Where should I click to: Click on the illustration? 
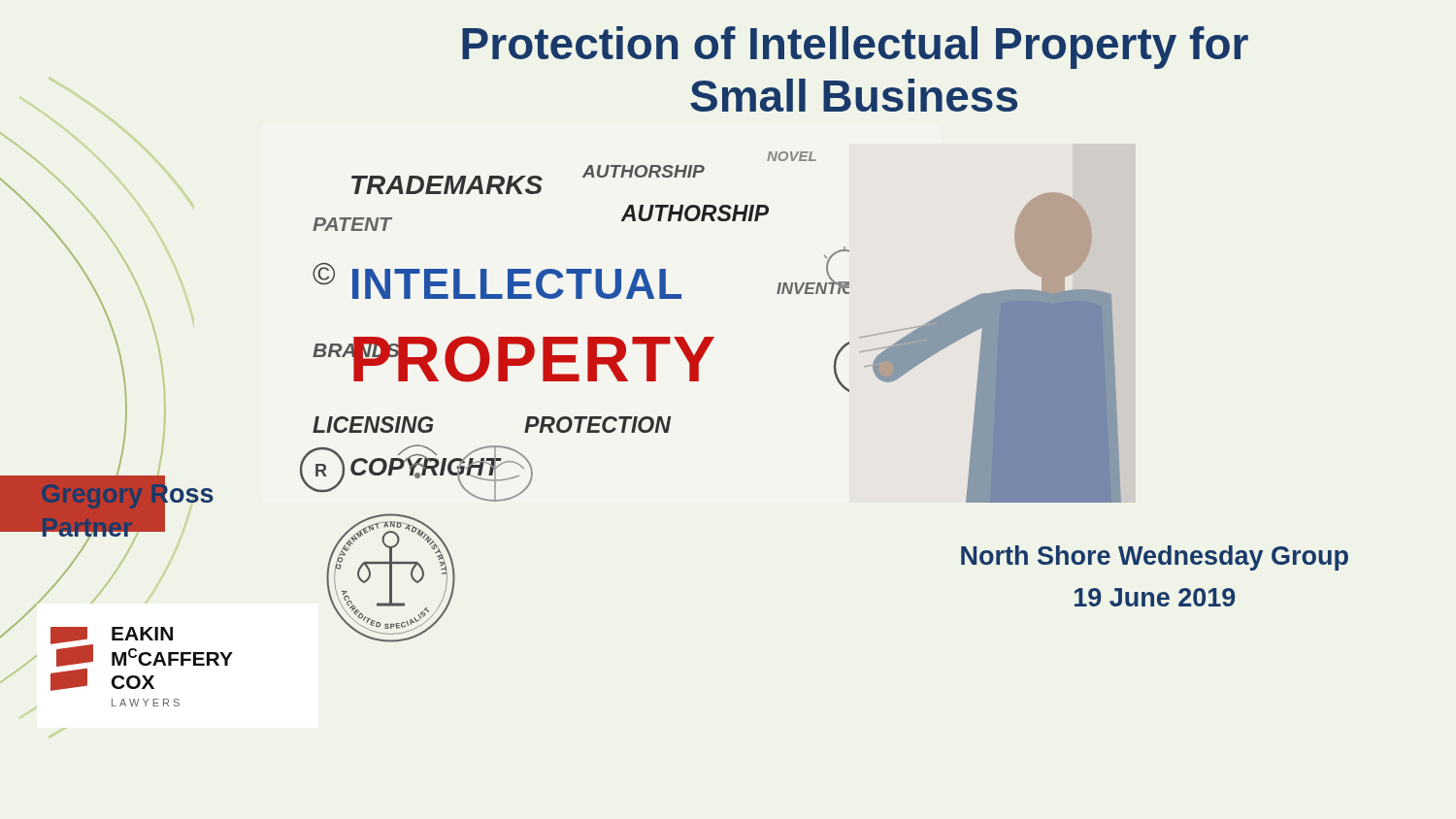pos(602,313)
